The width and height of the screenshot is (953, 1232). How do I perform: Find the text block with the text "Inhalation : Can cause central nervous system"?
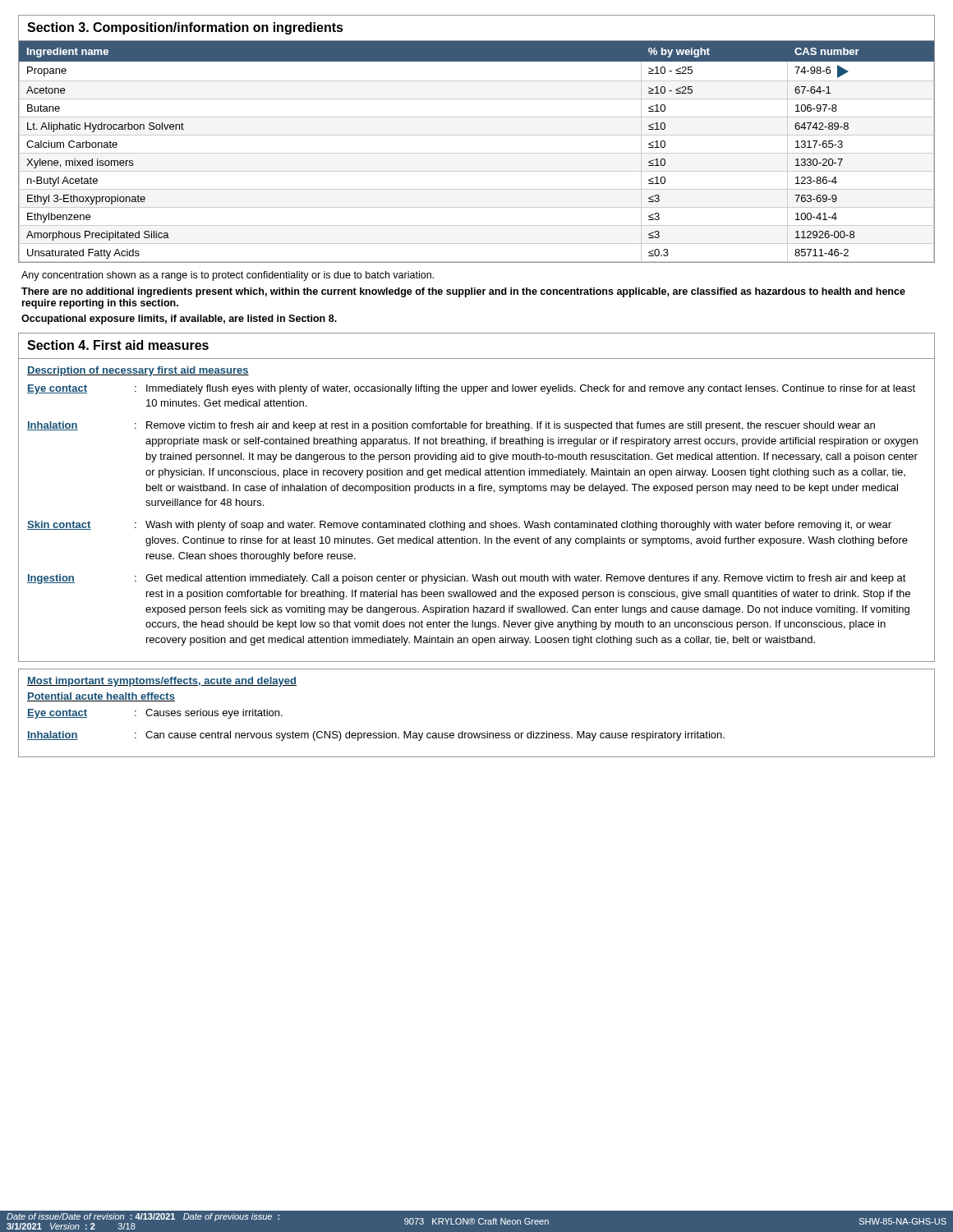[x=476, y=735]
